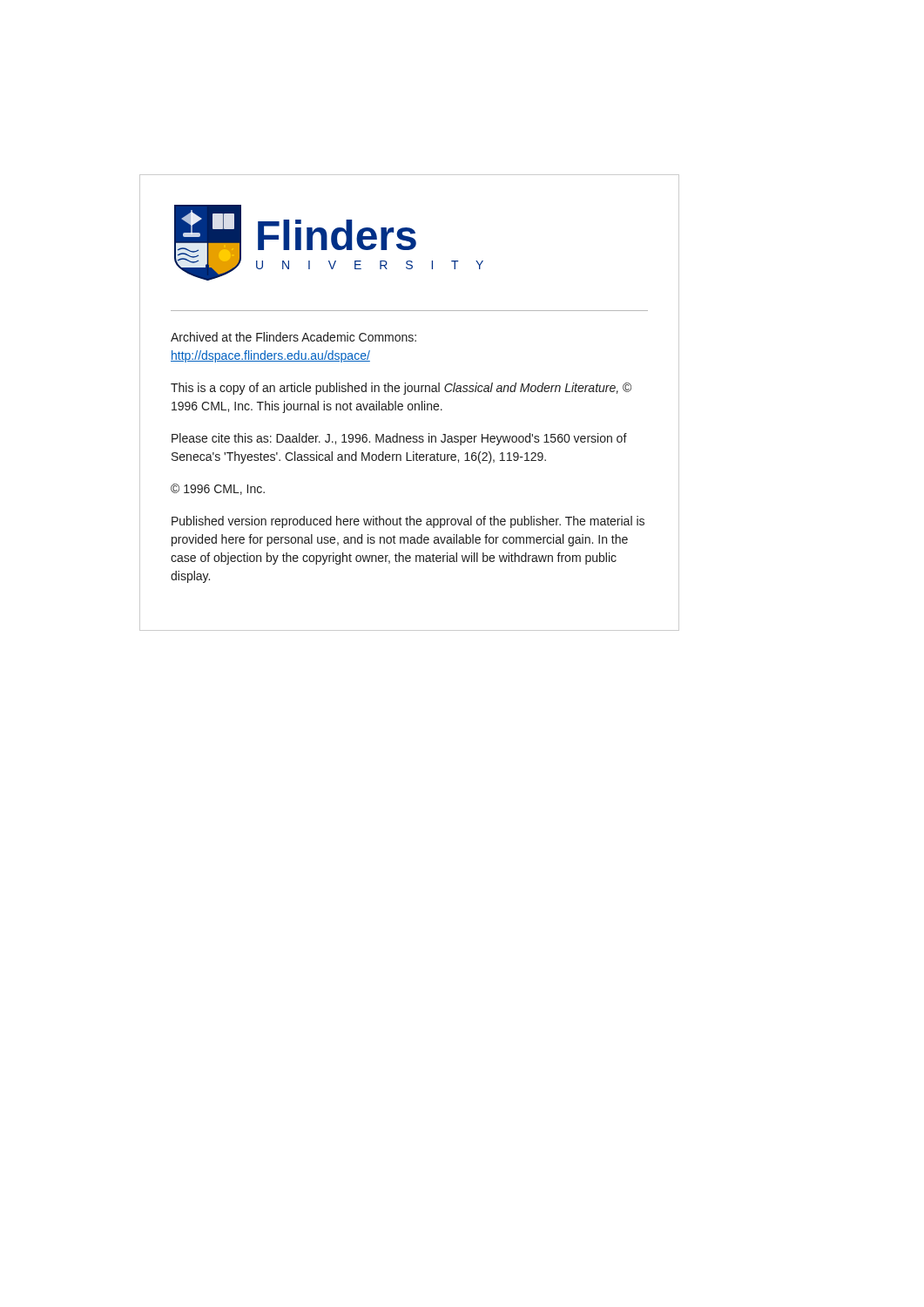
Task: Select the logo
Action: (x=409, y=243)
